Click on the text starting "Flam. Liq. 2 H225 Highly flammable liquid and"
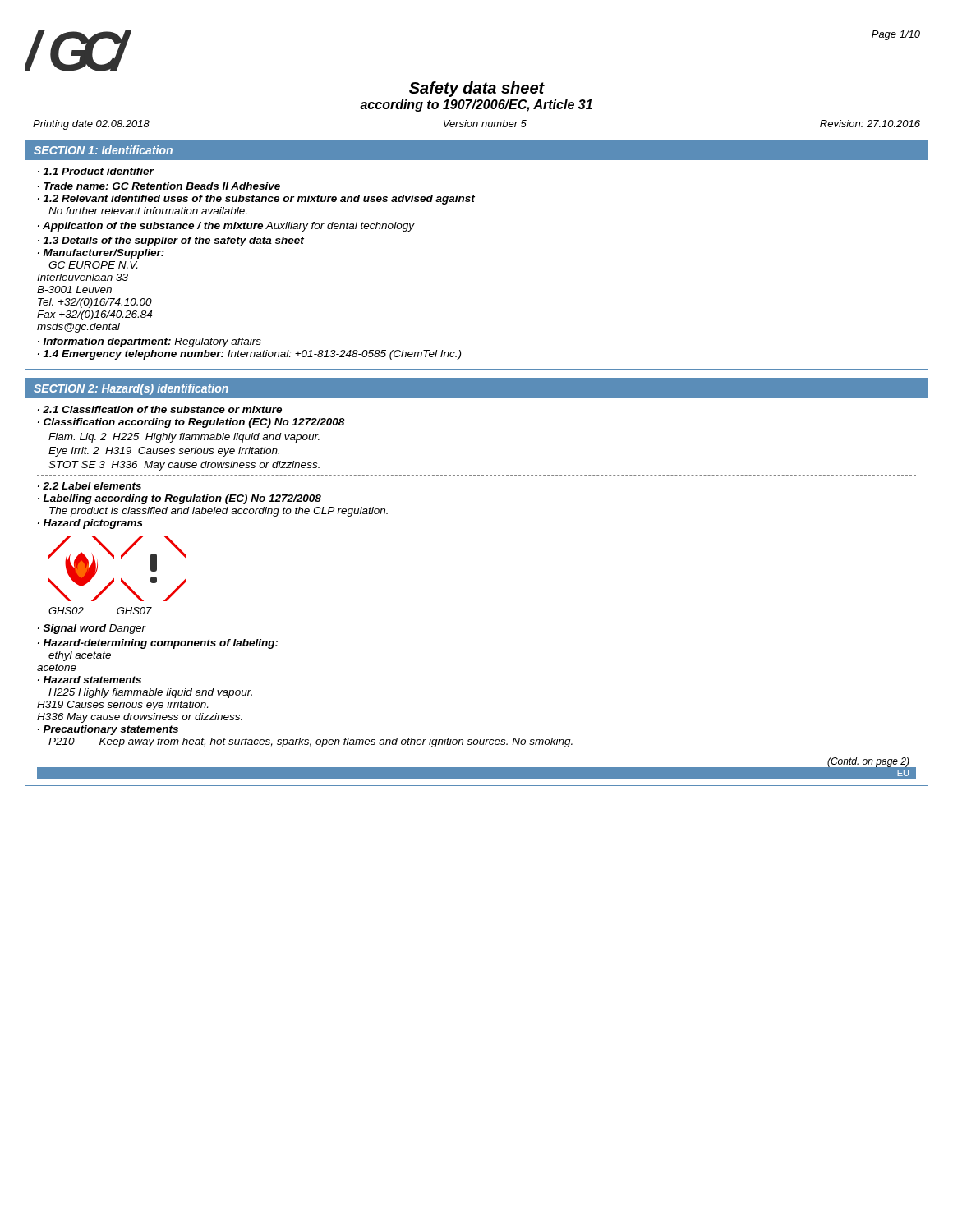Screen dimensions: 1232x953 click(185, 436)
